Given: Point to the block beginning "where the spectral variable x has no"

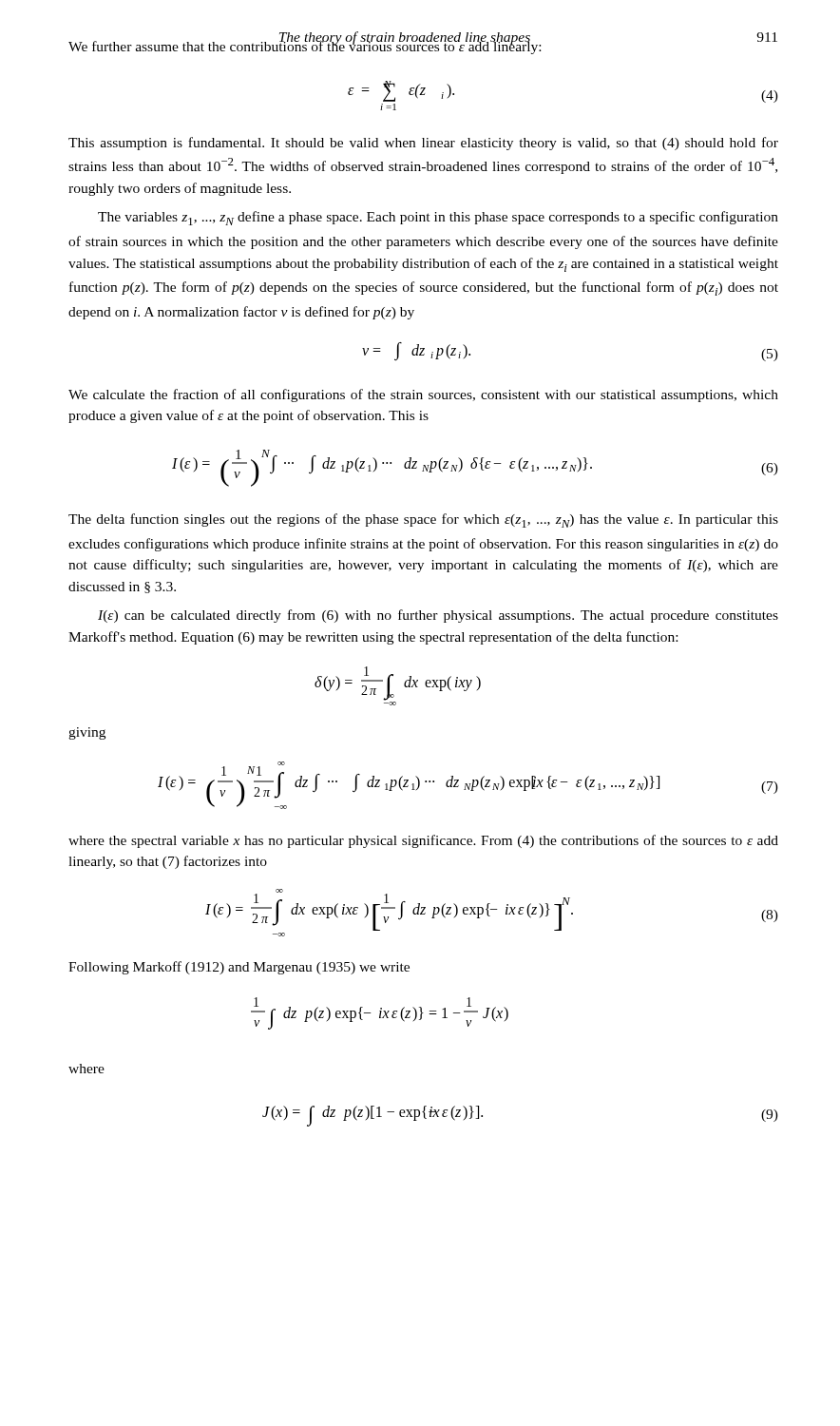Looking at the screenshot, I should (423, 851).
